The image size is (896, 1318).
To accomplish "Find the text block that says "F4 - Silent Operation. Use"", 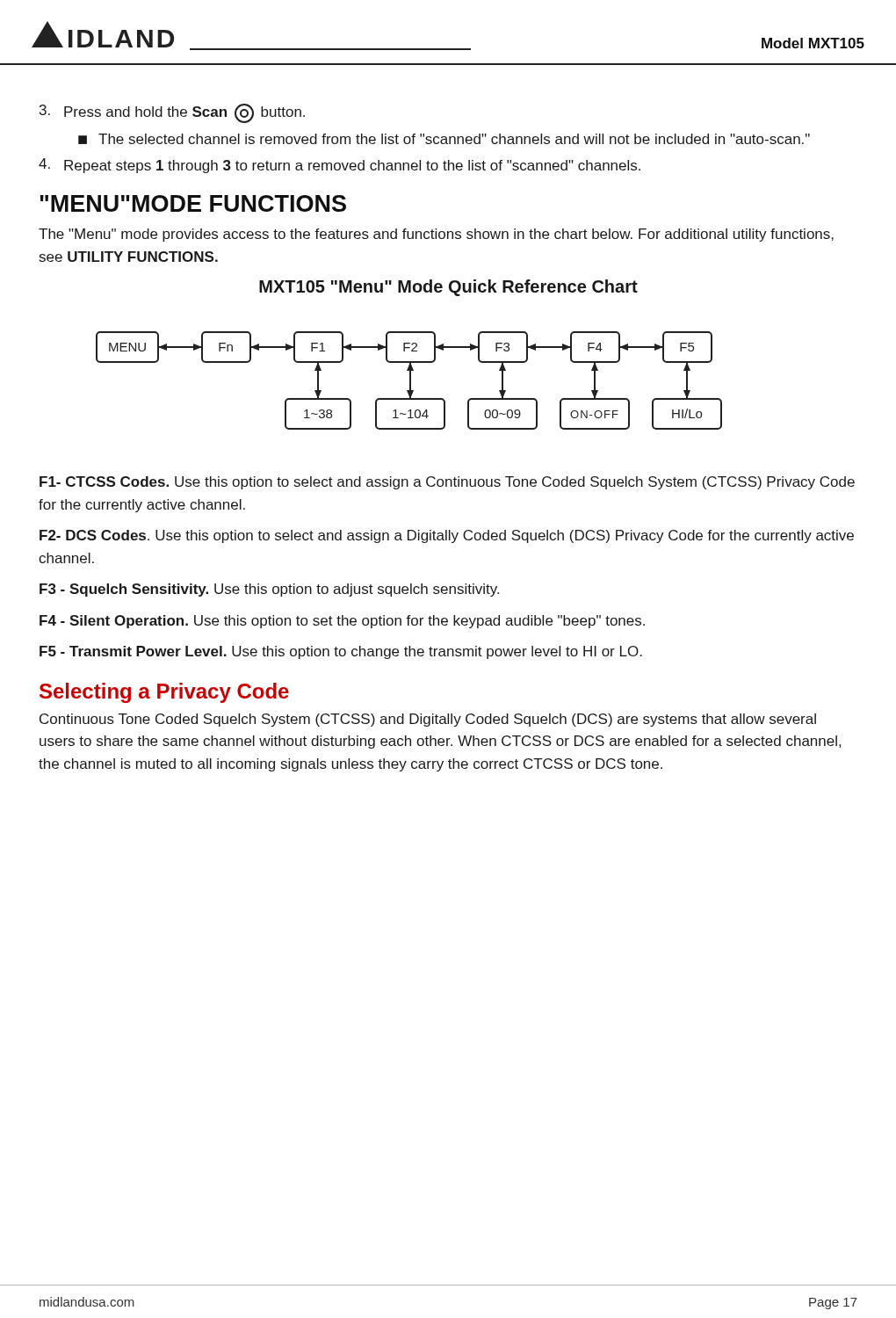I will pos(342,621).
